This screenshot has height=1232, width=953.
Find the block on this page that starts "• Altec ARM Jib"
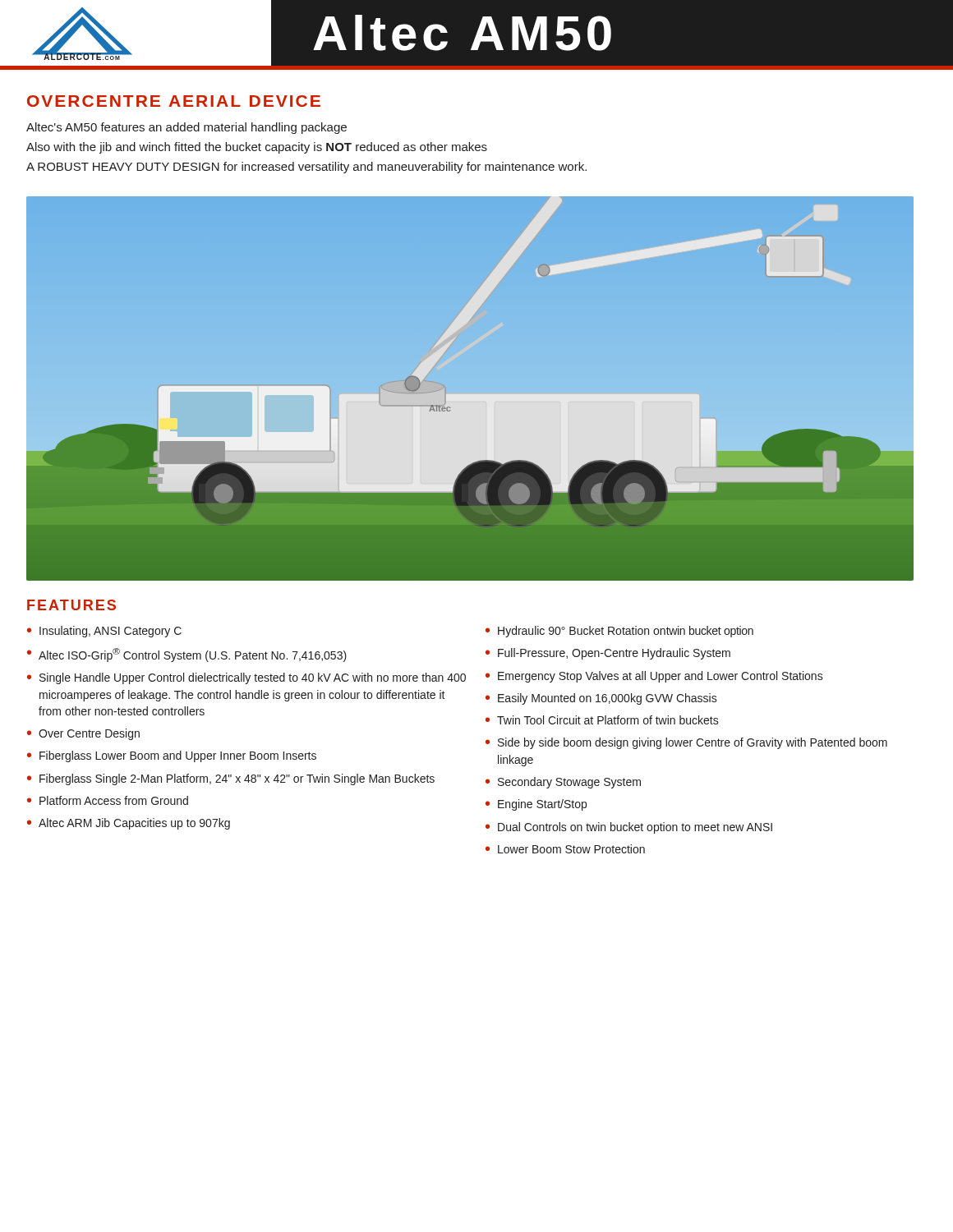click(x=128, y=823)
